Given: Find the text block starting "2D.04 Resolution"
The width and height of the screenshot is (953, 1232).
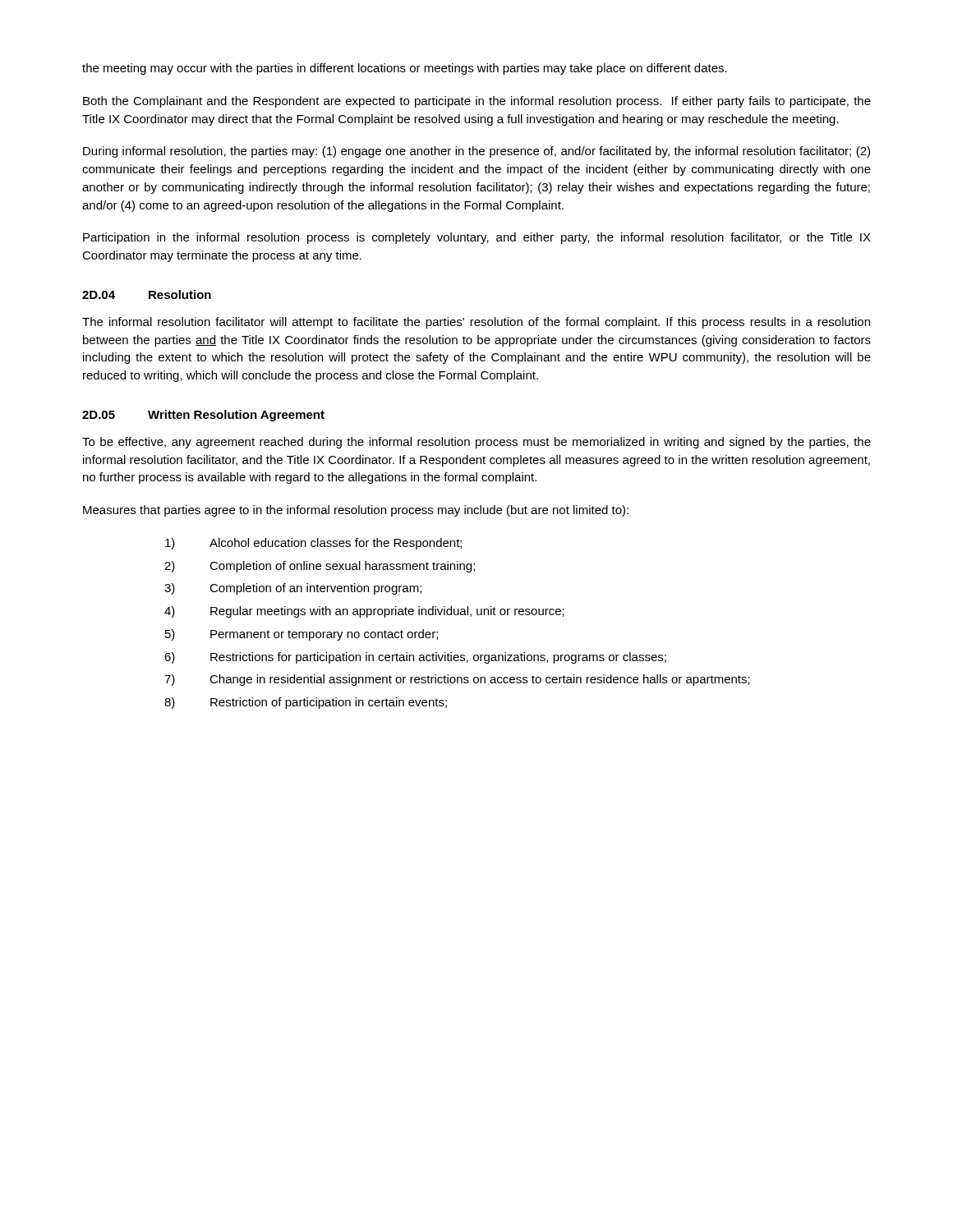Looking at the screenshot, I should coord(147,294).
